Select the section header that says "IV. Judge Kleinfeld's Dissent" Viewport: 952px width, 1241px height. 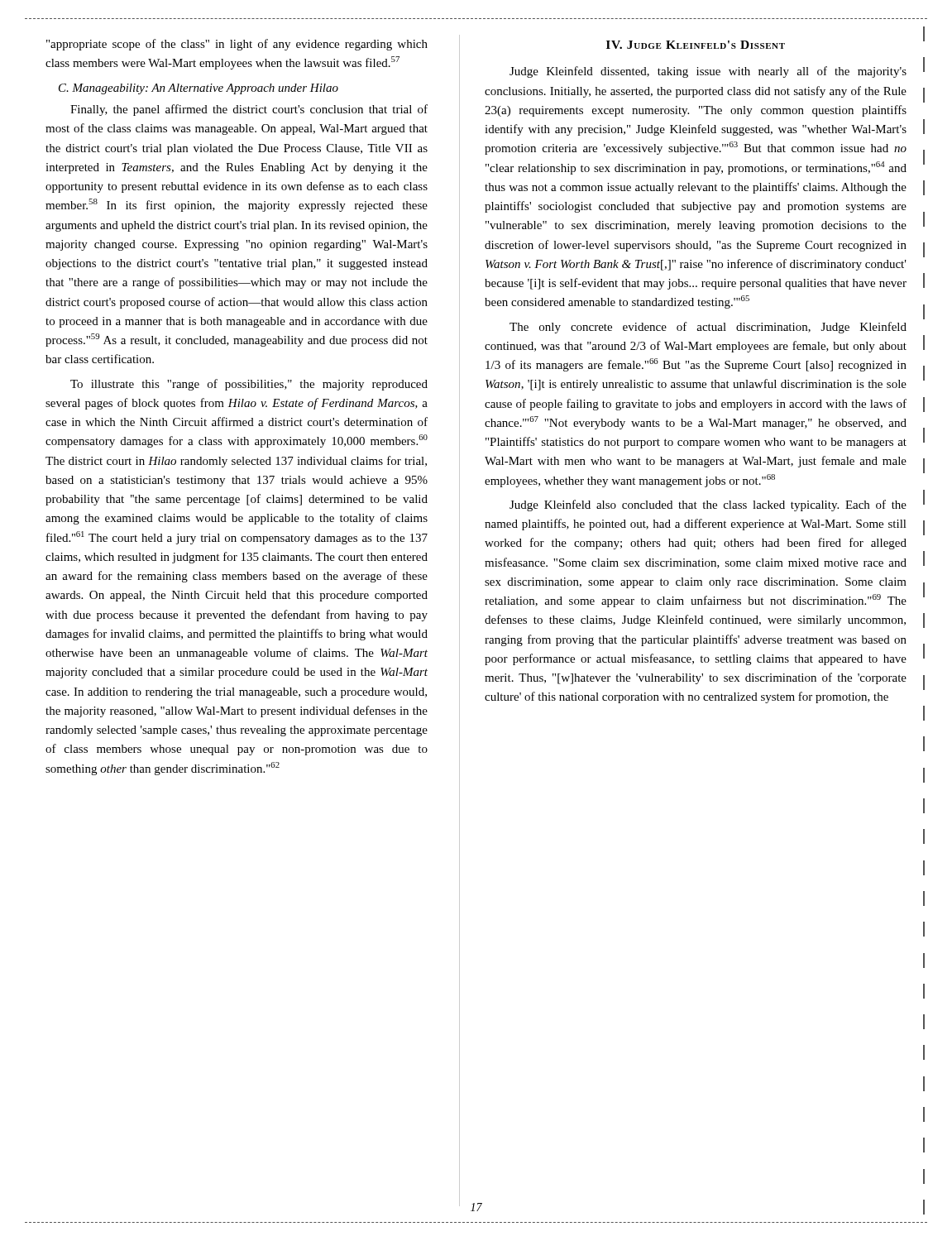pyautogui.click(x=696, y=44)
